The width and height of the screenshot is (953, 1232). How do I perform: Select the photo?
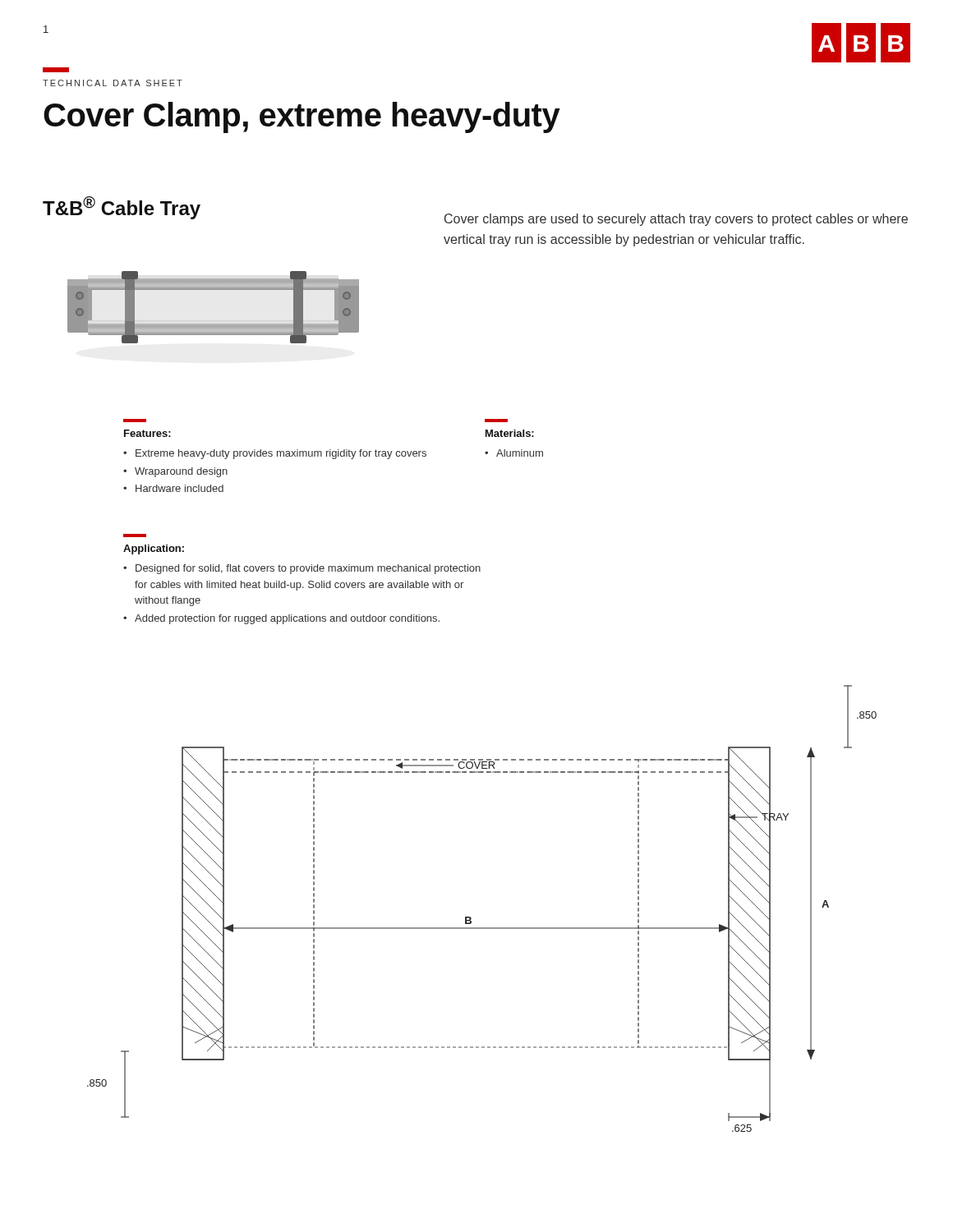(215, 302)
